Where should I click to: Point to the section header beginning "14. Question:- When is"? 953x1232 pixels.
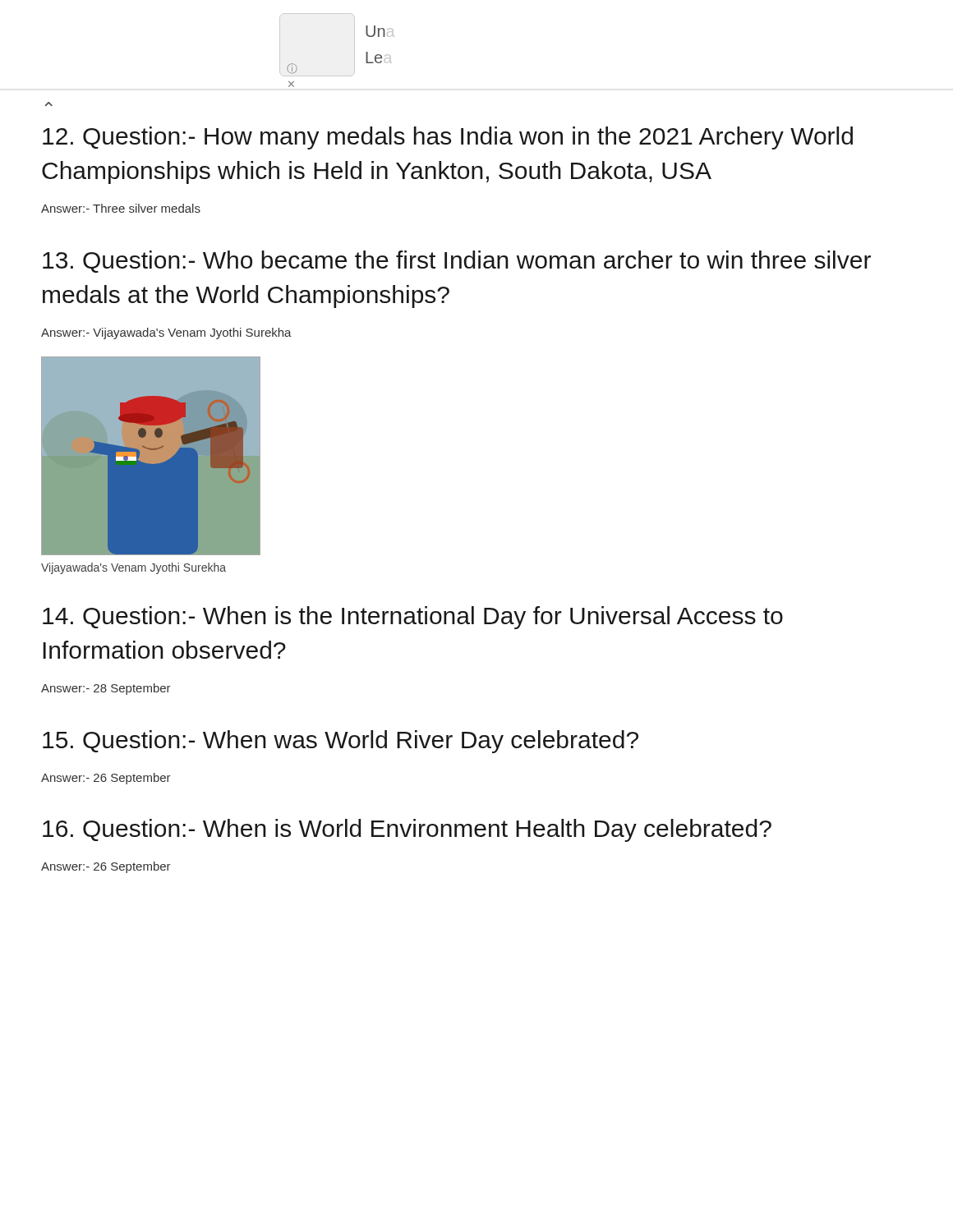point(412,633)
